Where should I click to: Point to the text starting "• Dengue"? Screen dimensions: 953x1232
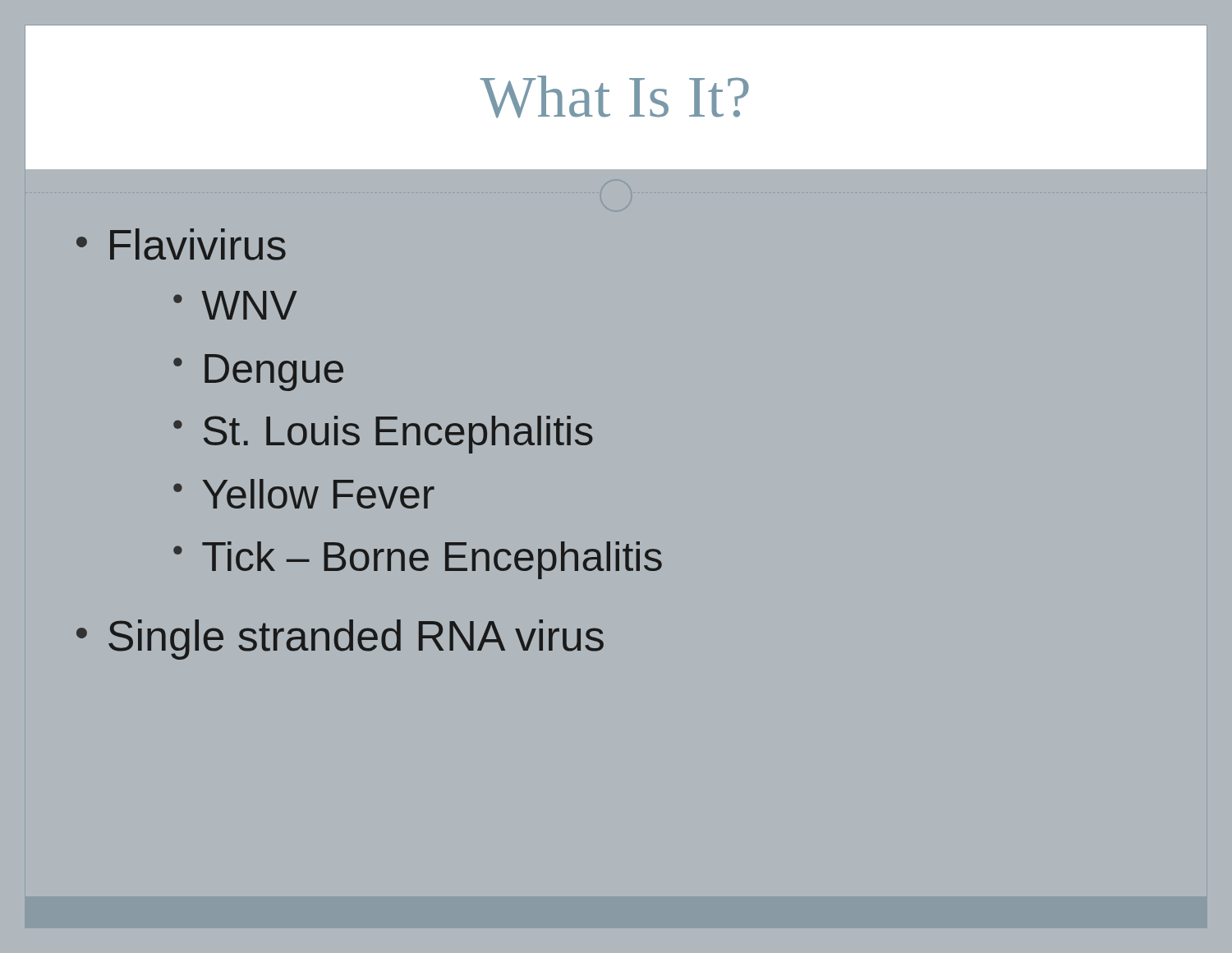(259, 369)
